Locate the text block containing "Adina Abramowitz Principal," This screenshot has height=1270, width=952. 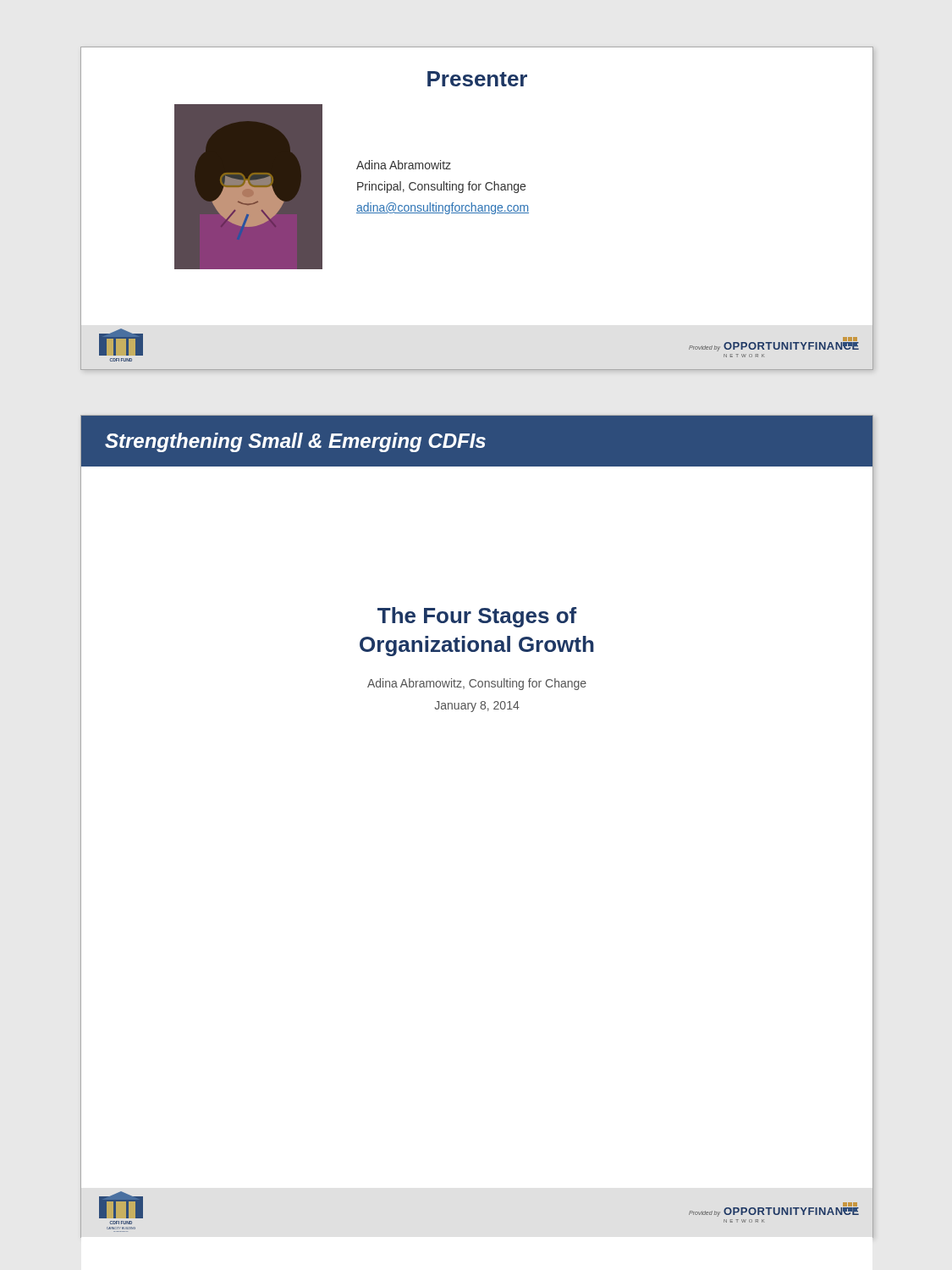pos(443,186)
